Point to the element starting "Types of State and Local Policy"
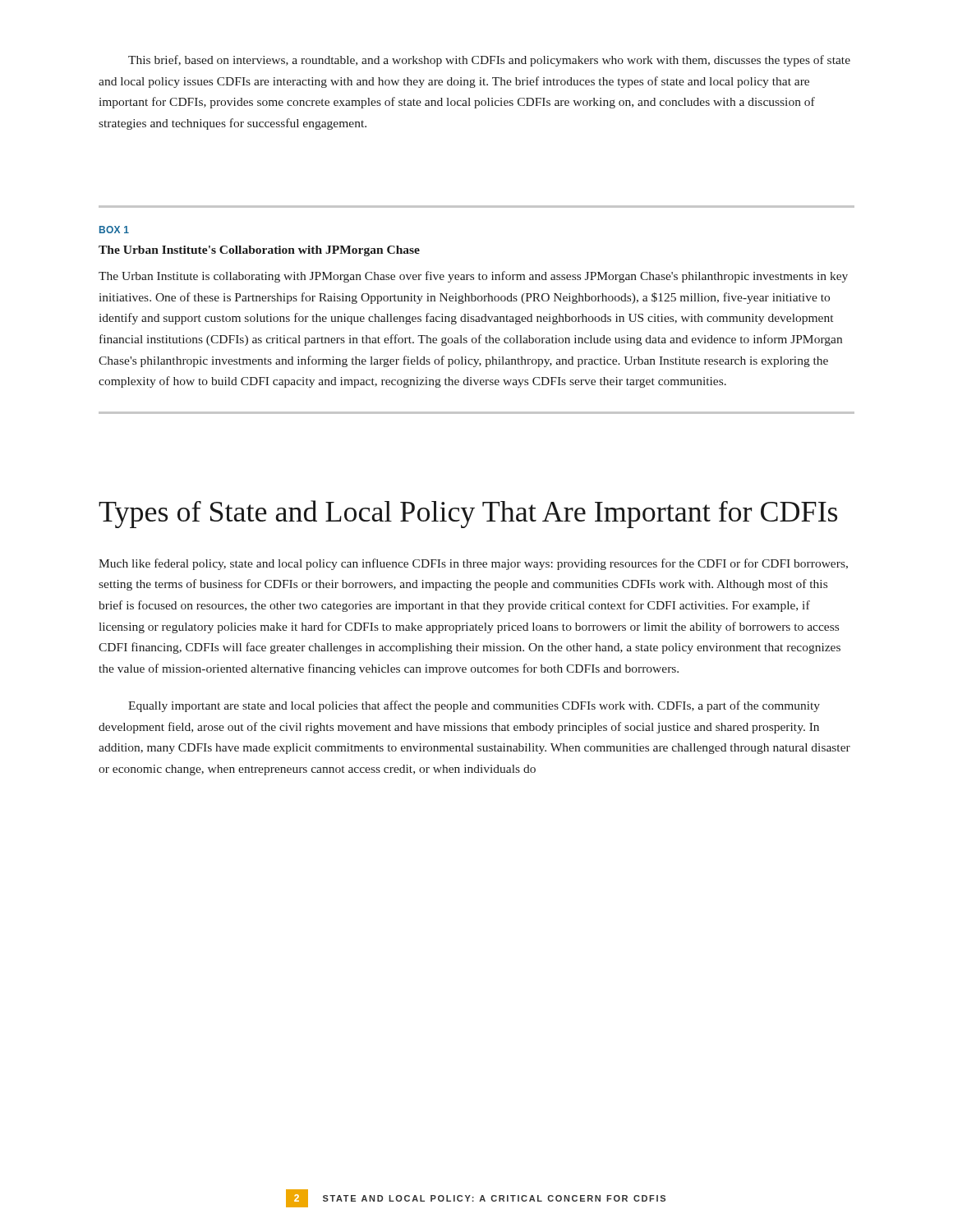This screenshot has width=953, height=1232. tap(469, 511)
